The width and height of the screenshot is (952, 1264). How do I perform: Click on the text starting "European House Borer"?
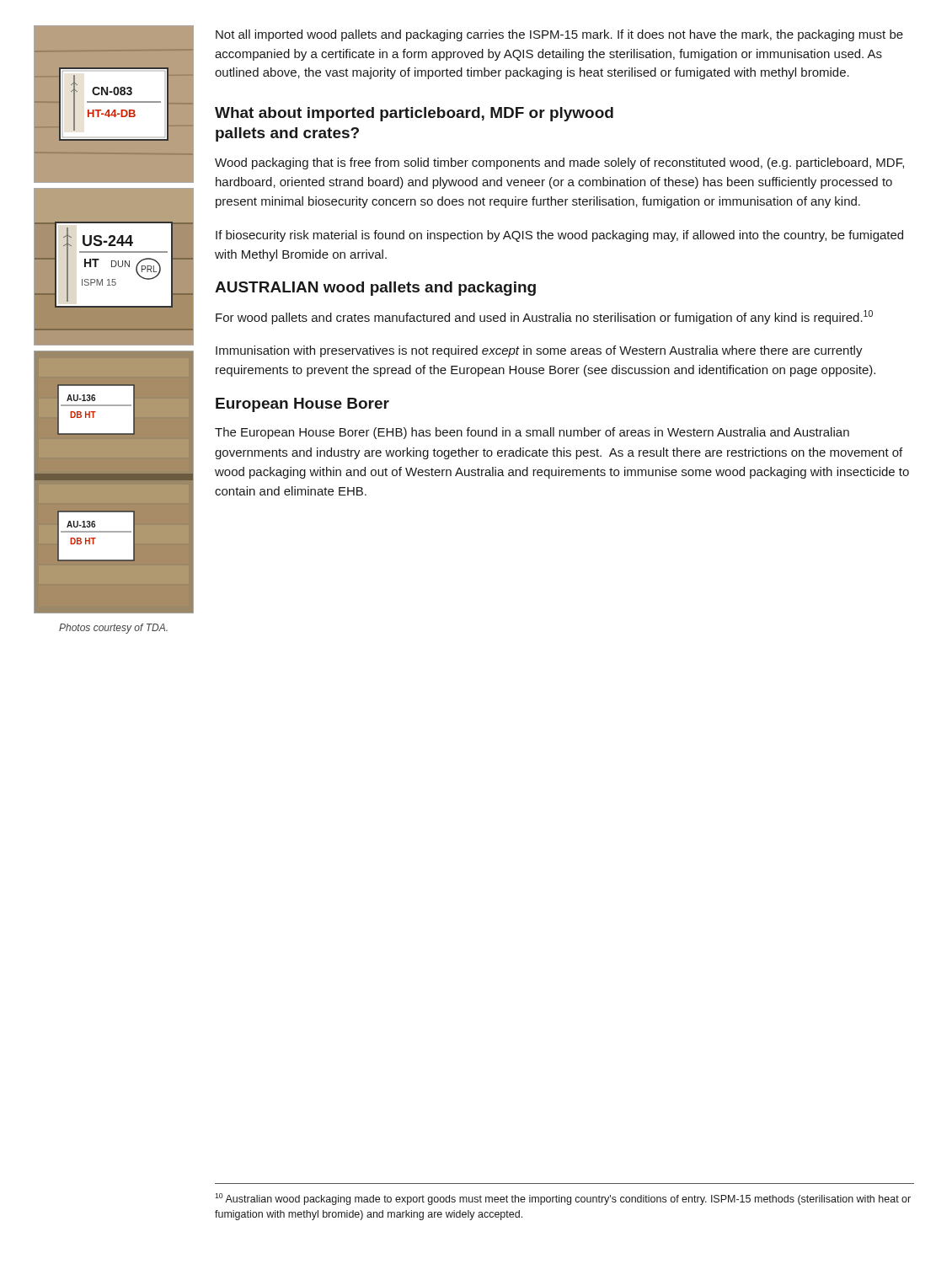(x=302, y=403)
